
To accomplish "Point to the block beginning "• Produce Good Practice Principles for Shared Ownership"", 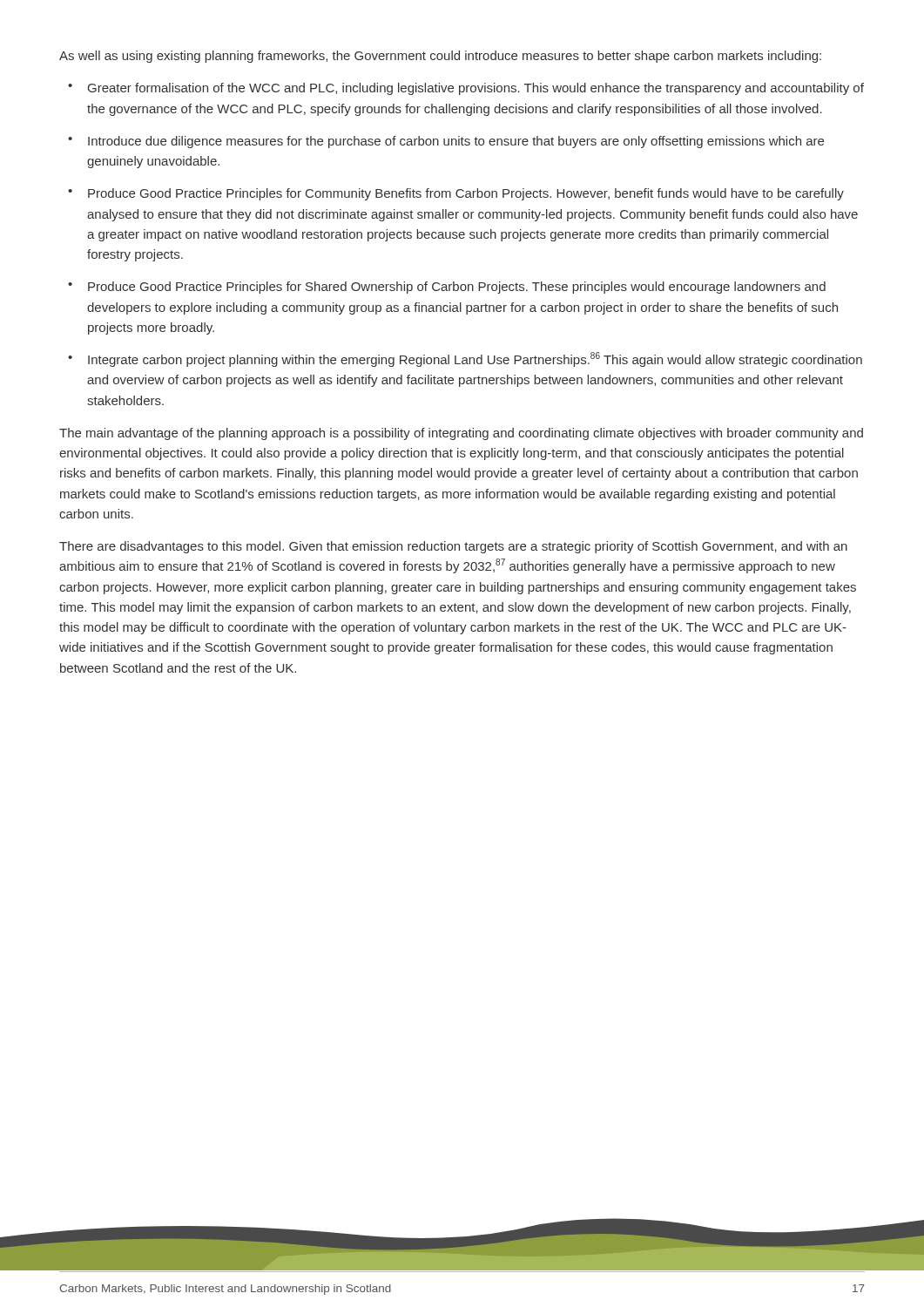I will point(466,307).
